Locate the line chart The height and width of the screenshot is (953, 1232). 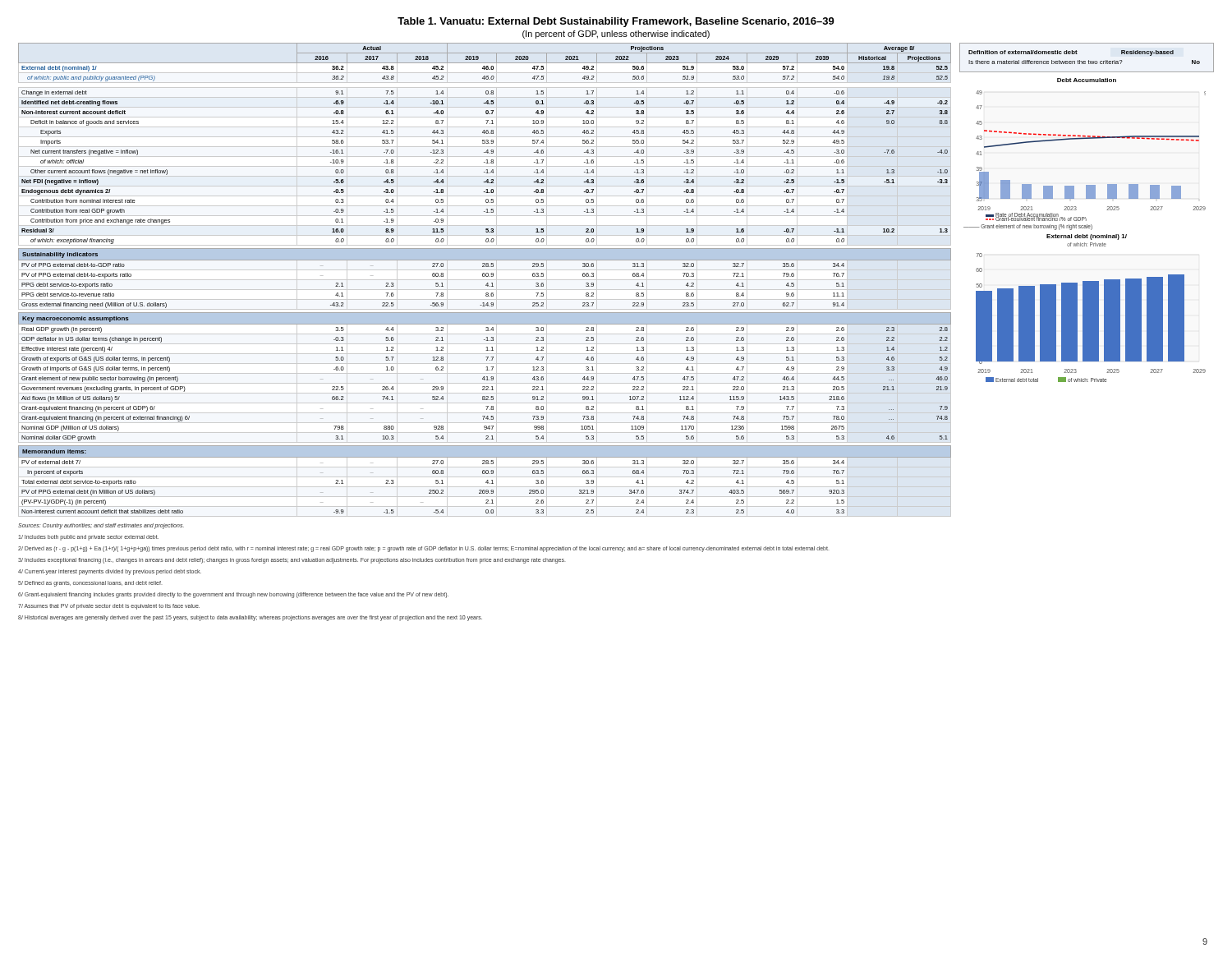click(x=1087, y=153)
